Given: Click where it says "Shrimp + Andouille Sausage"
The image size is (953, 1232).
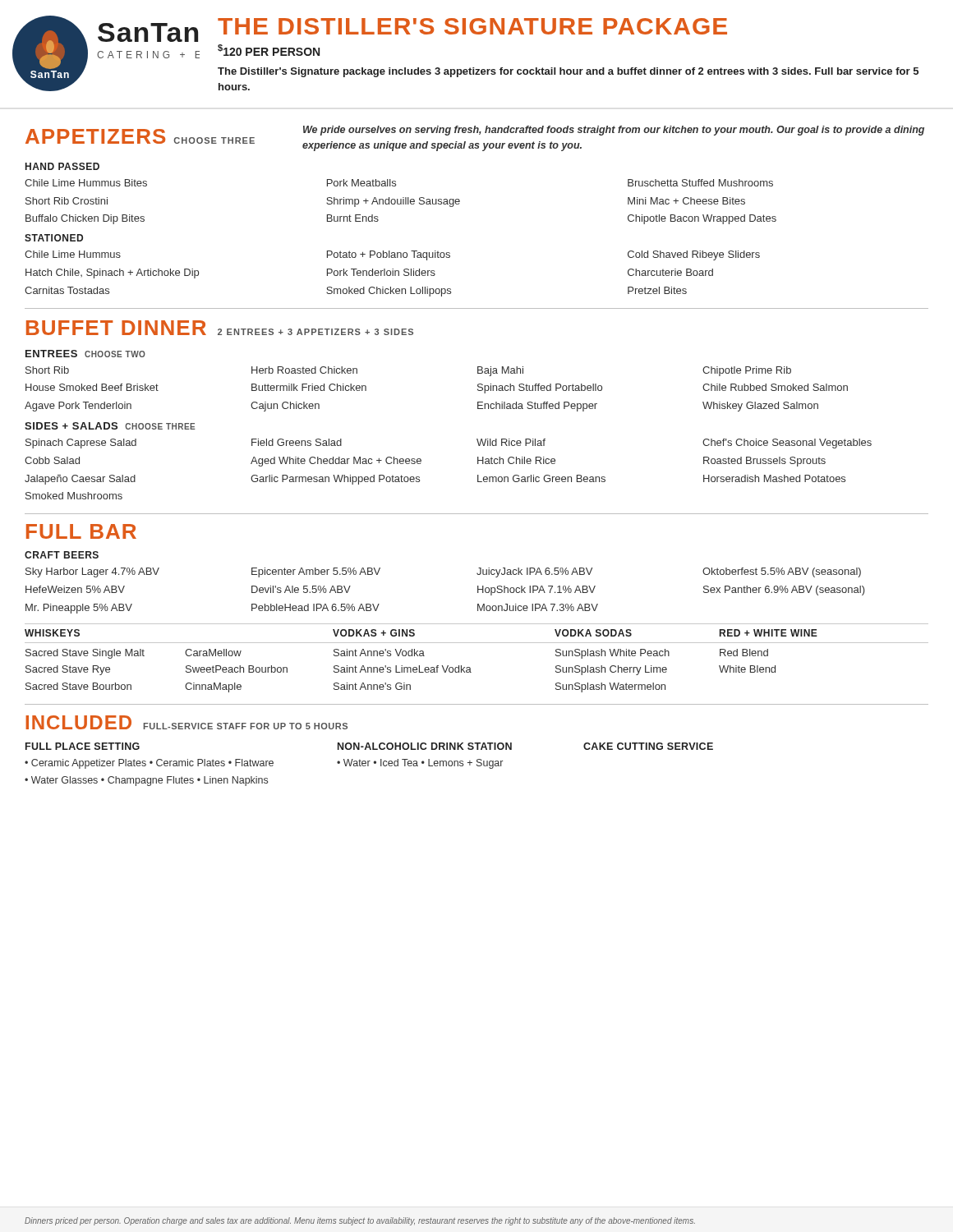Looking at the screenshot, I should click(x=393, y=200).
